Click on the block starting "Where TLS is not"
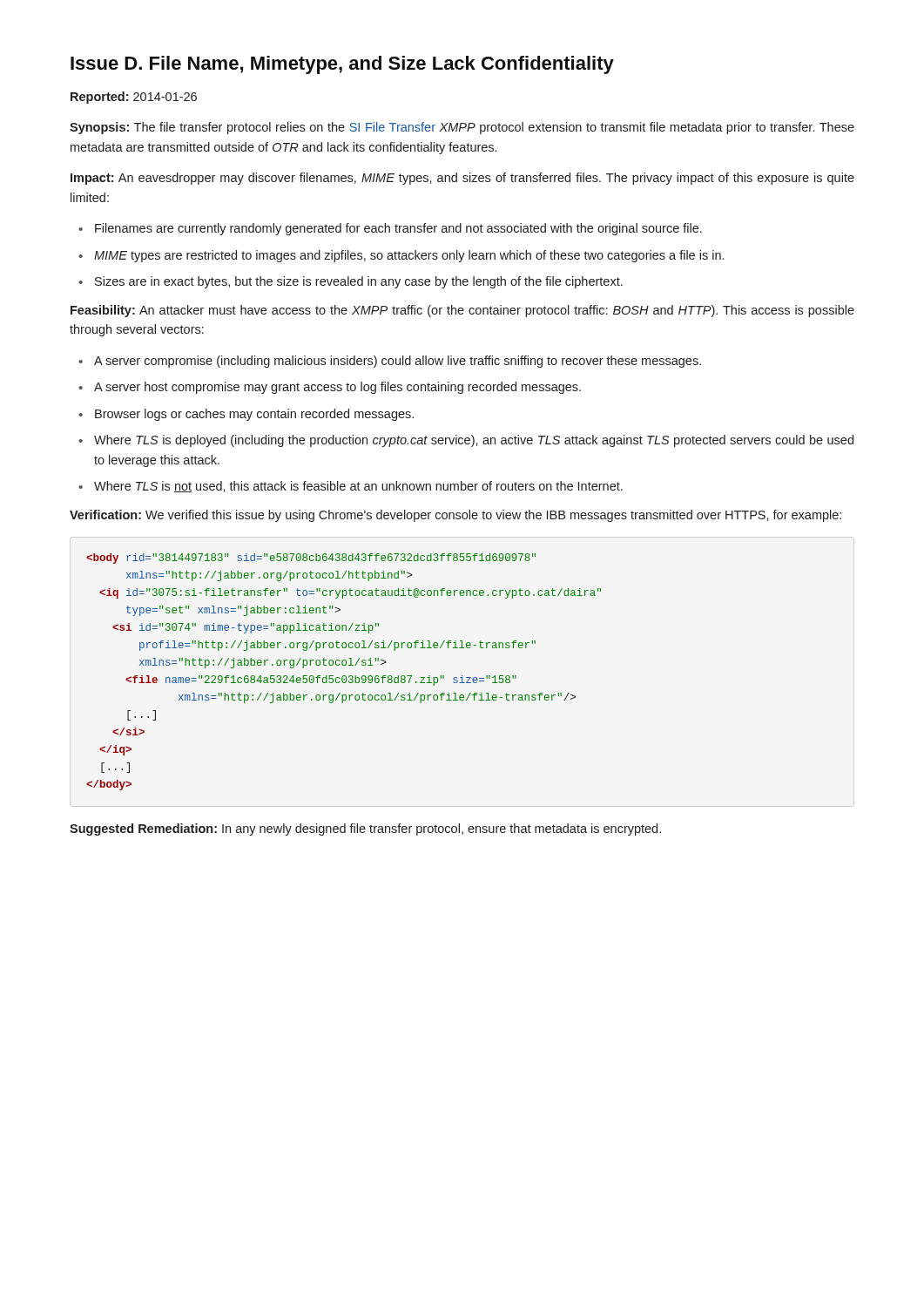The image size is (924, 1307). coord(359,486)
